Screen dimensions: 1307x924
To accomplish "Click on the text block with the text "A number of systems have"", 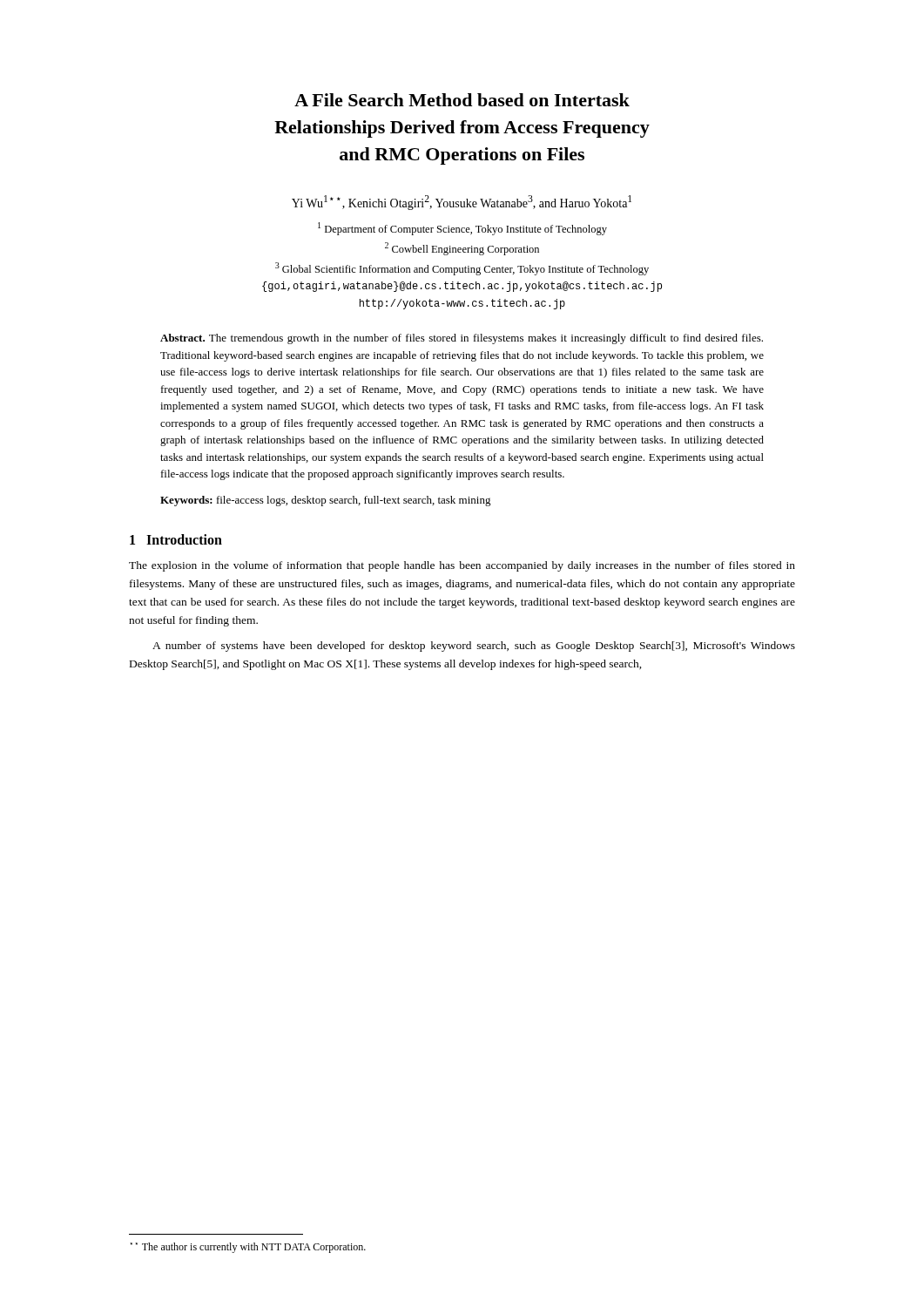I will coord(462,654).
